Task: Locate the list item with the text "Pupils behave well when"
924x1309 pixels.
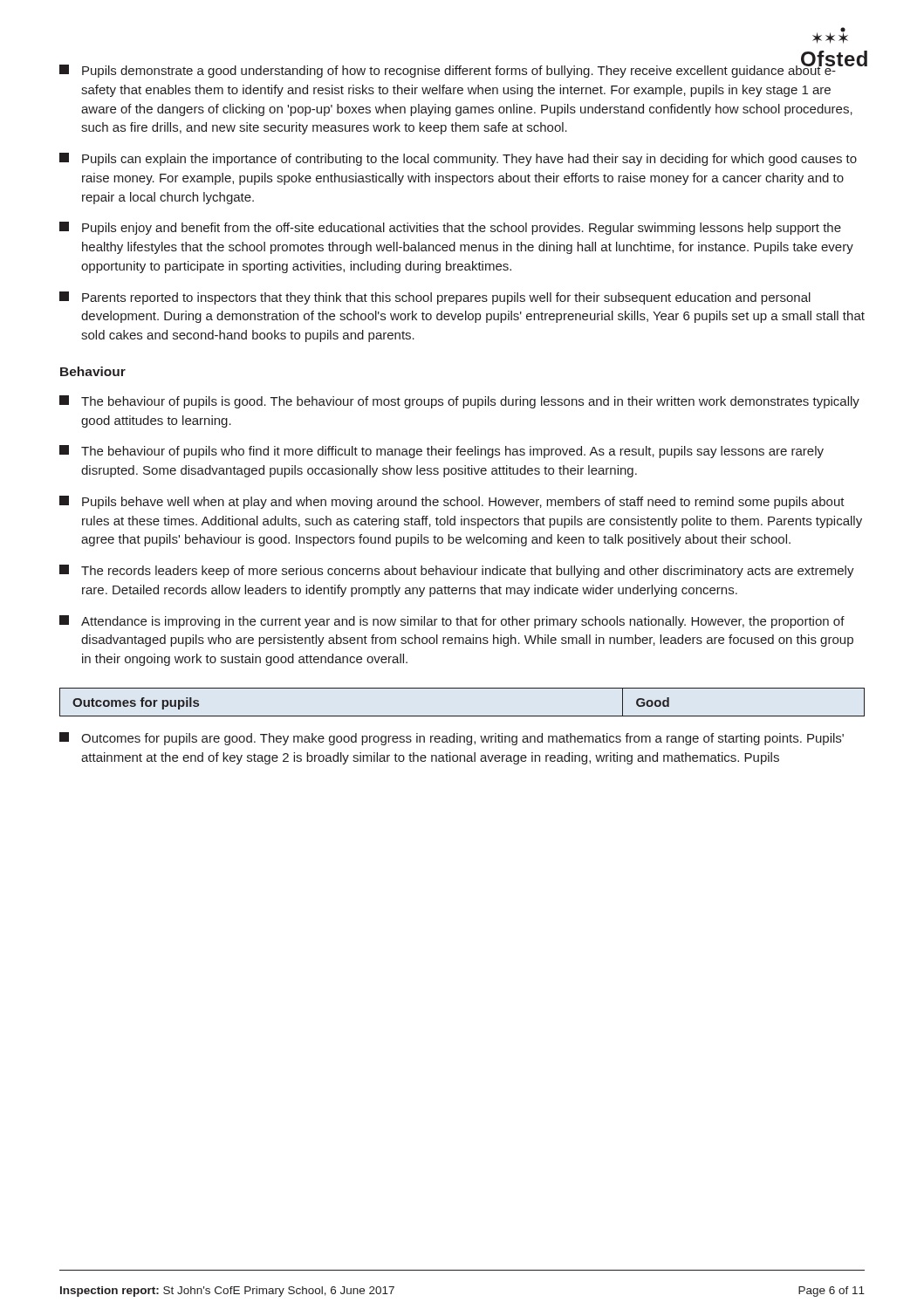Action: click(462, 520)
